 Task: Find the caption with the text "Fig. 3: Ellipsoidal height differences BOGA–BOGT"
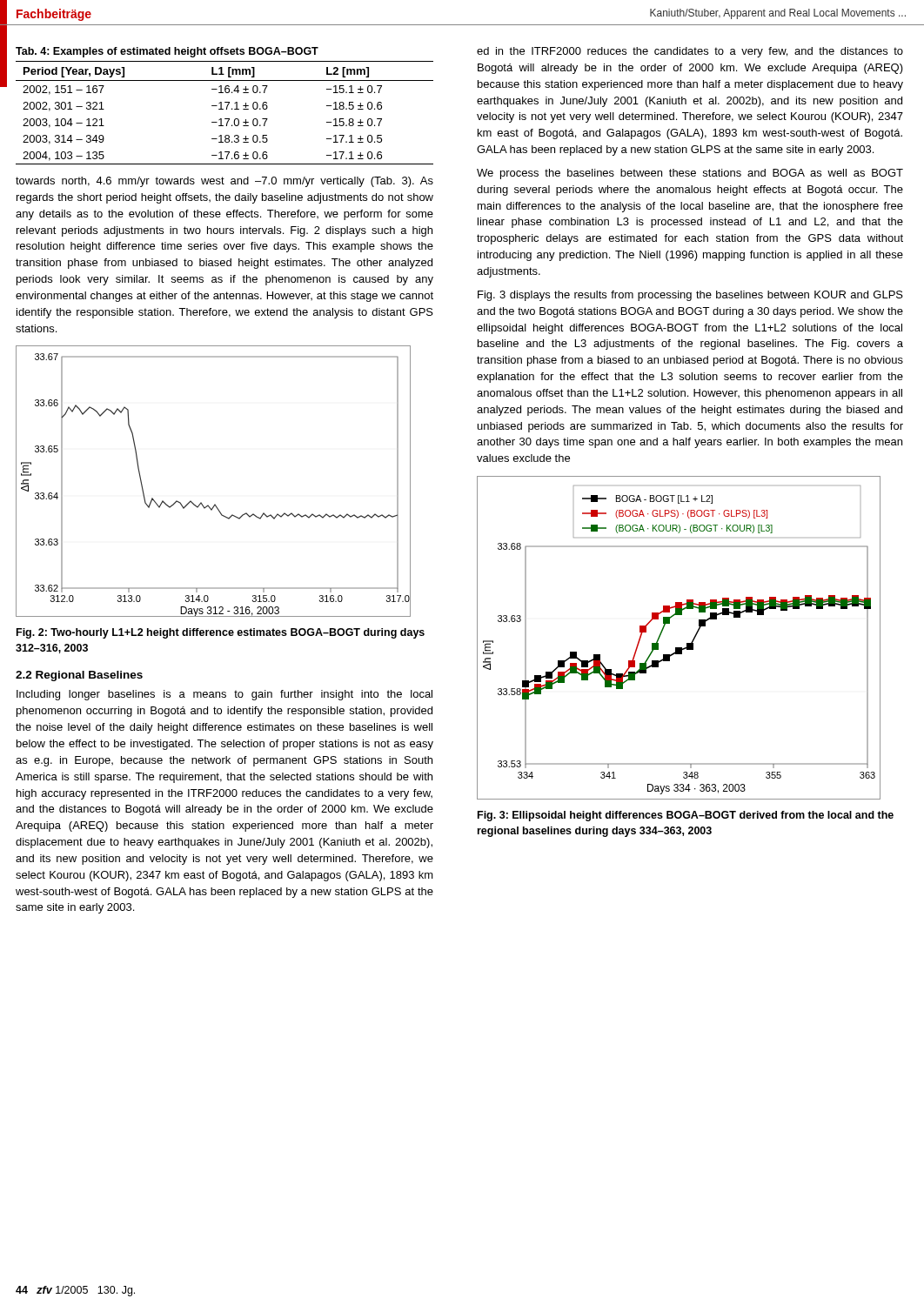click(x=685, y=823)
